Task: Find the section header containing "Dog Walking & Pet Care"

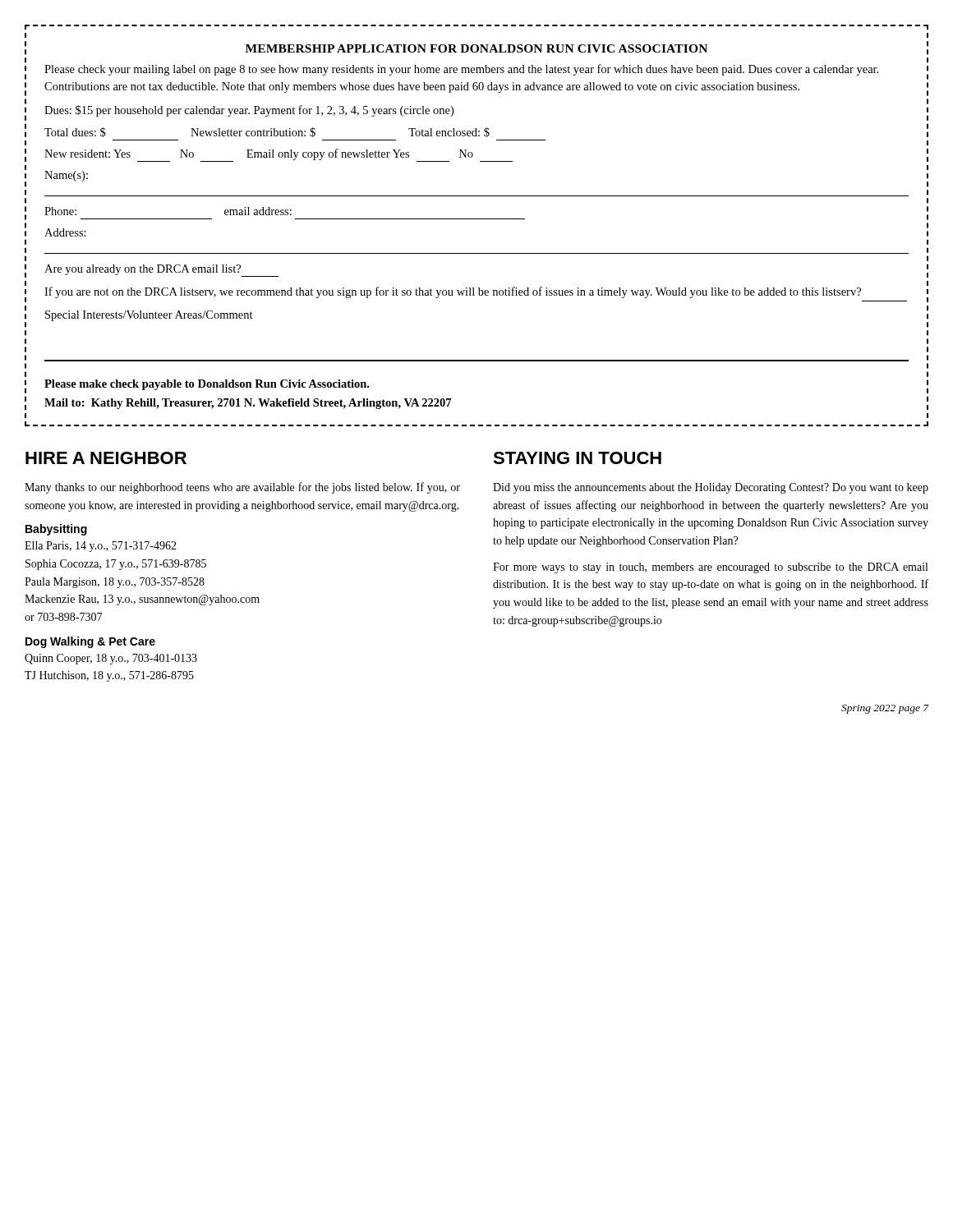Action: pos(90,641)
